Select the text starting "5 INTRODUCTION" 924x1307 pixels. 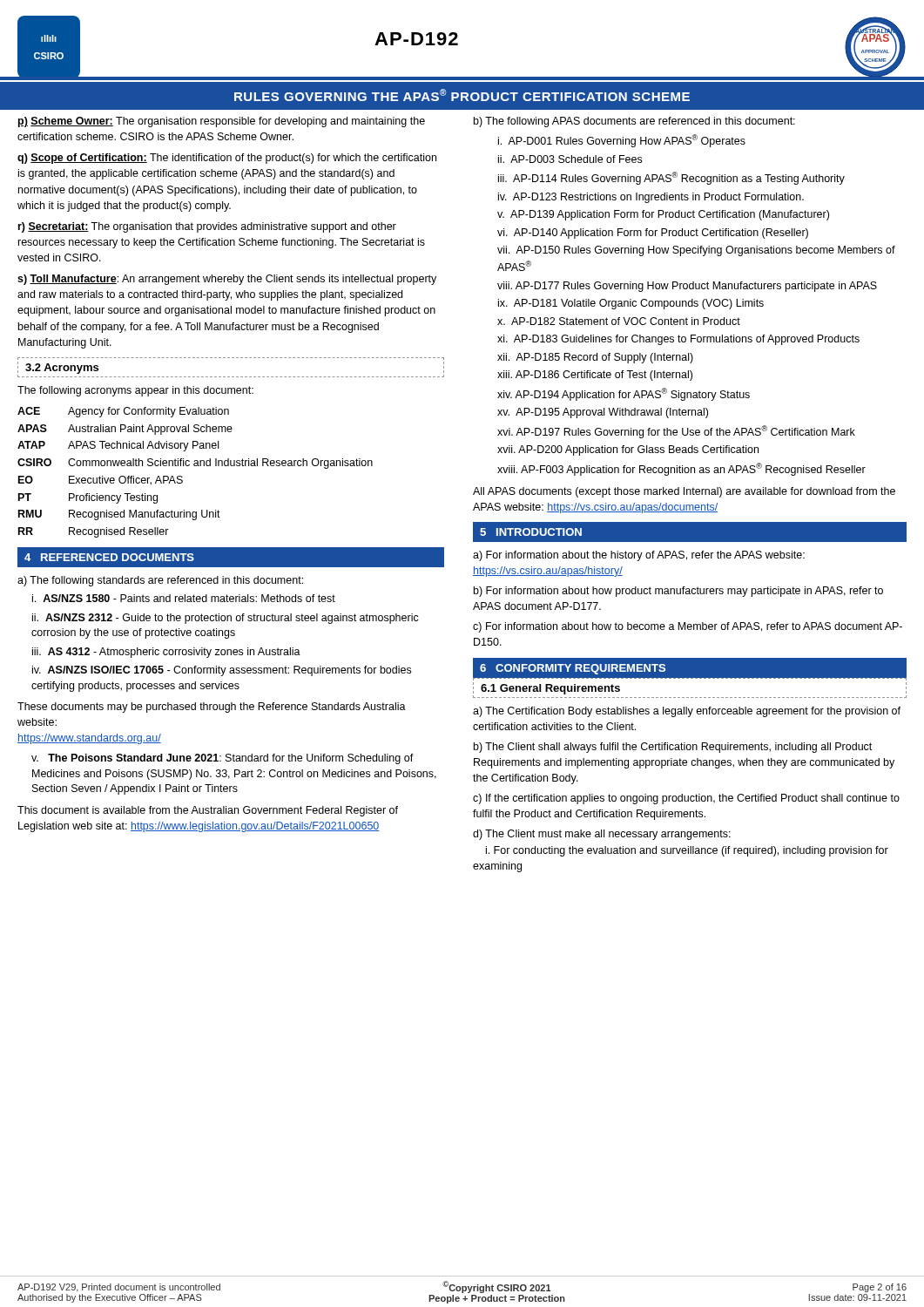coord(531,532)
